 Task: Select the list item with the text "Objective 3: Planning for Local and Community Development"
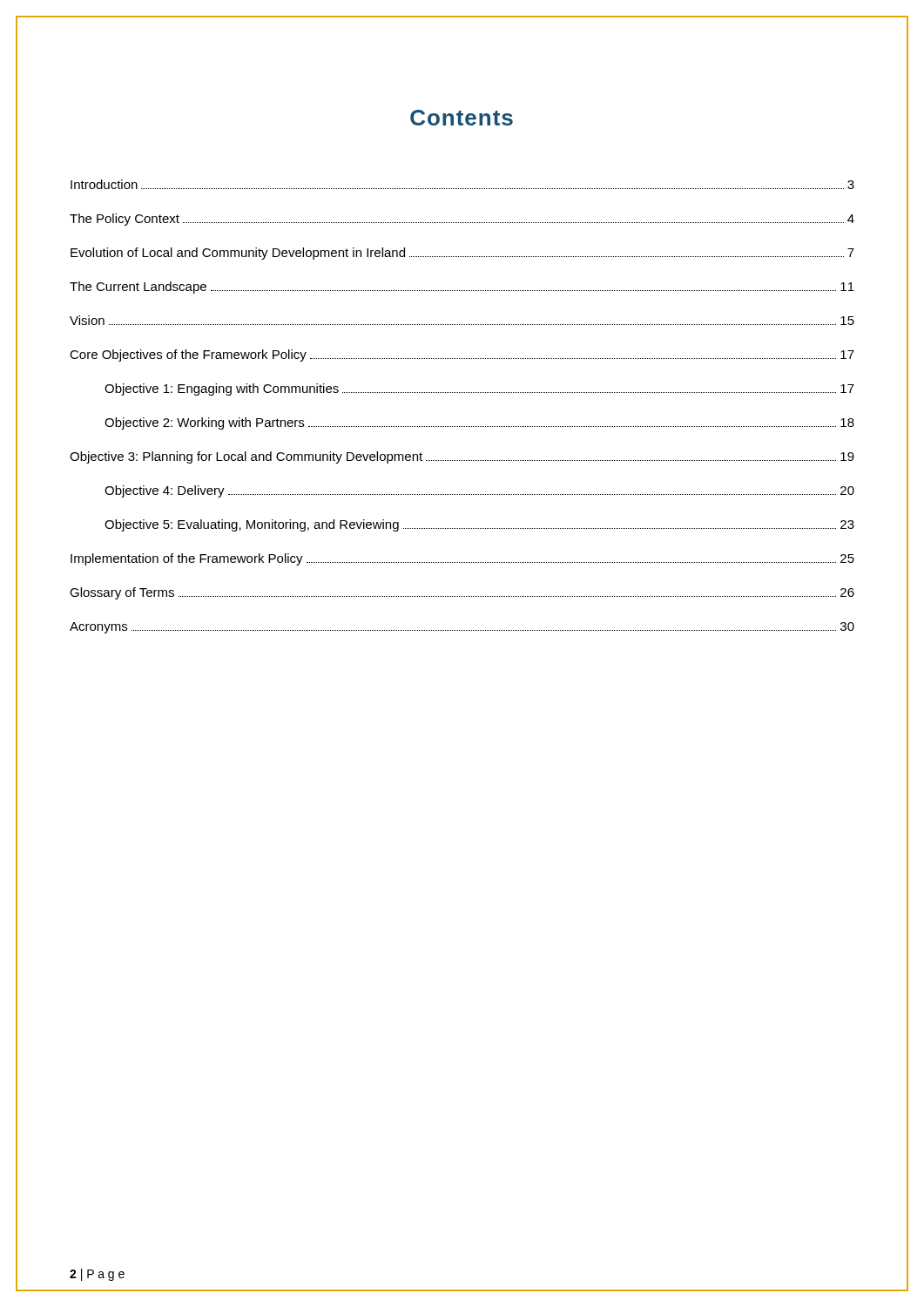click(x=462, y=456)
